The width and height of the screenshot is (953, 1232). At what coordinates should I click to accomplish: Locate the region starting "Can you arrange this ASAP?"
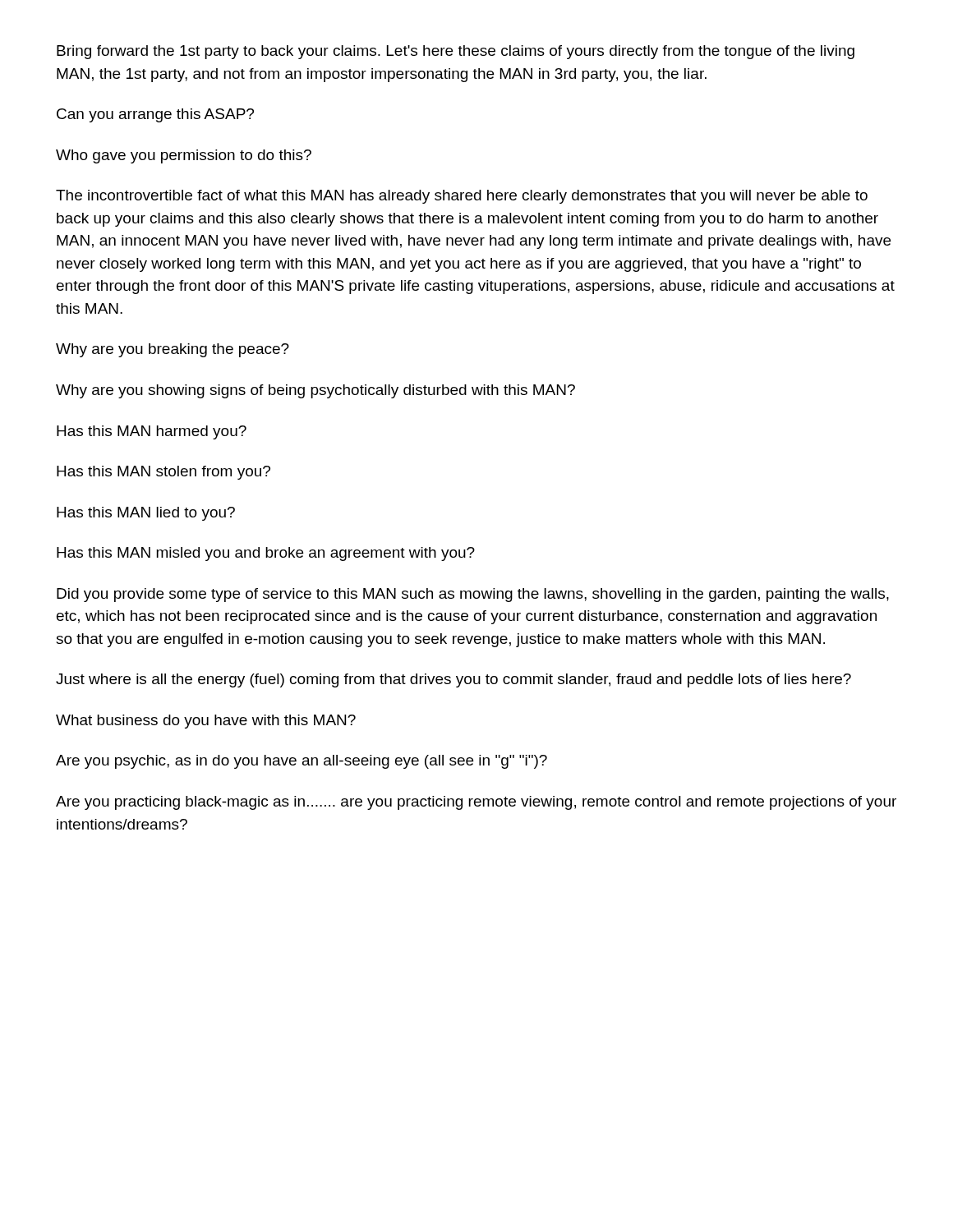click(x=155, y=114)
